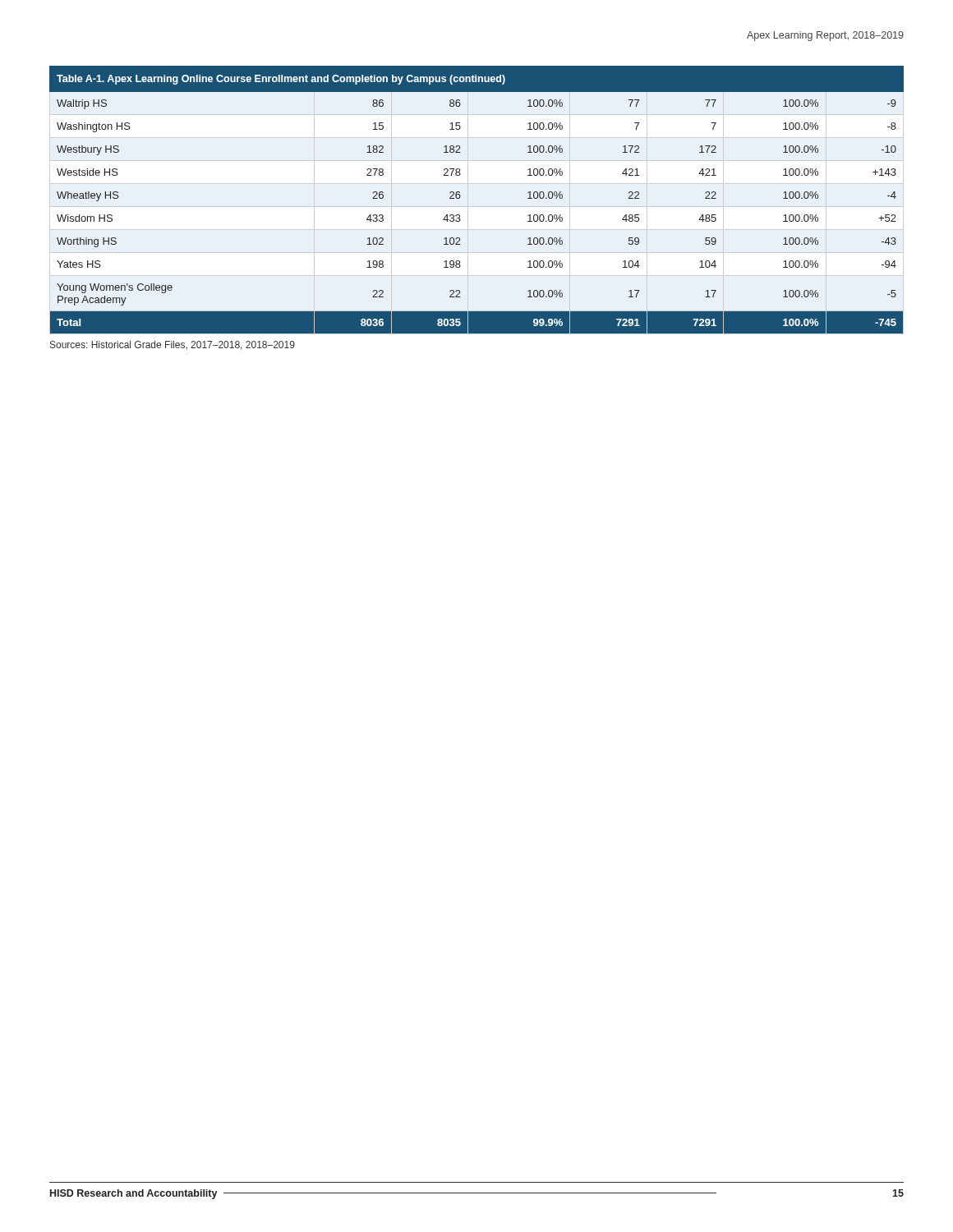Locate the footnote with the text "Sources: Historical Grade"
Viewport: 953px width, 1232px height.
pos(172,345)
